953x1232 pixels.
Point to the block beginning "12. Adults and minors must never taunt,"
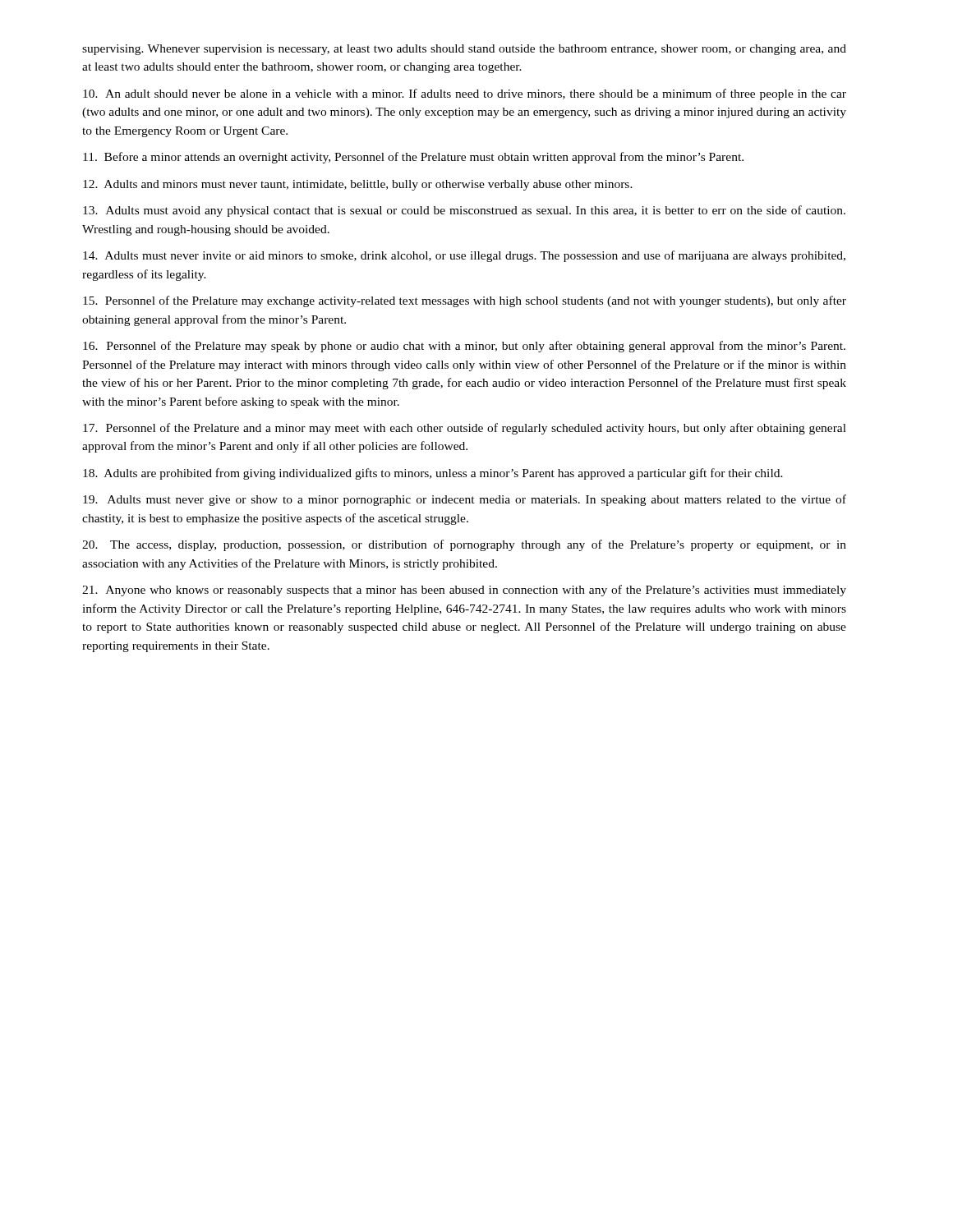click(357, 183)
